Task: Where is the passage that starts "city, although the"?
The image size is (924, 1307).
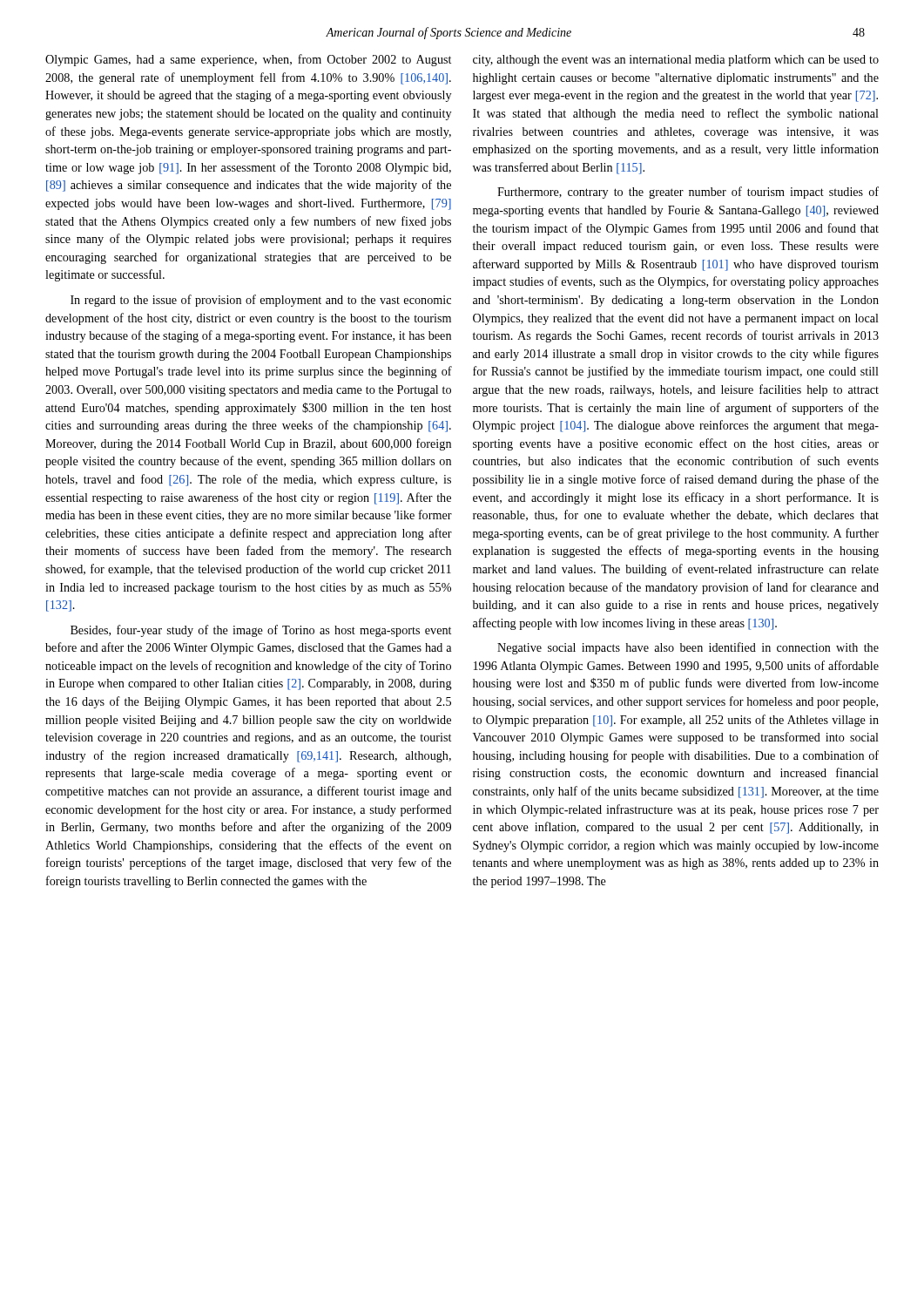Action: click(x=676, y=114)
